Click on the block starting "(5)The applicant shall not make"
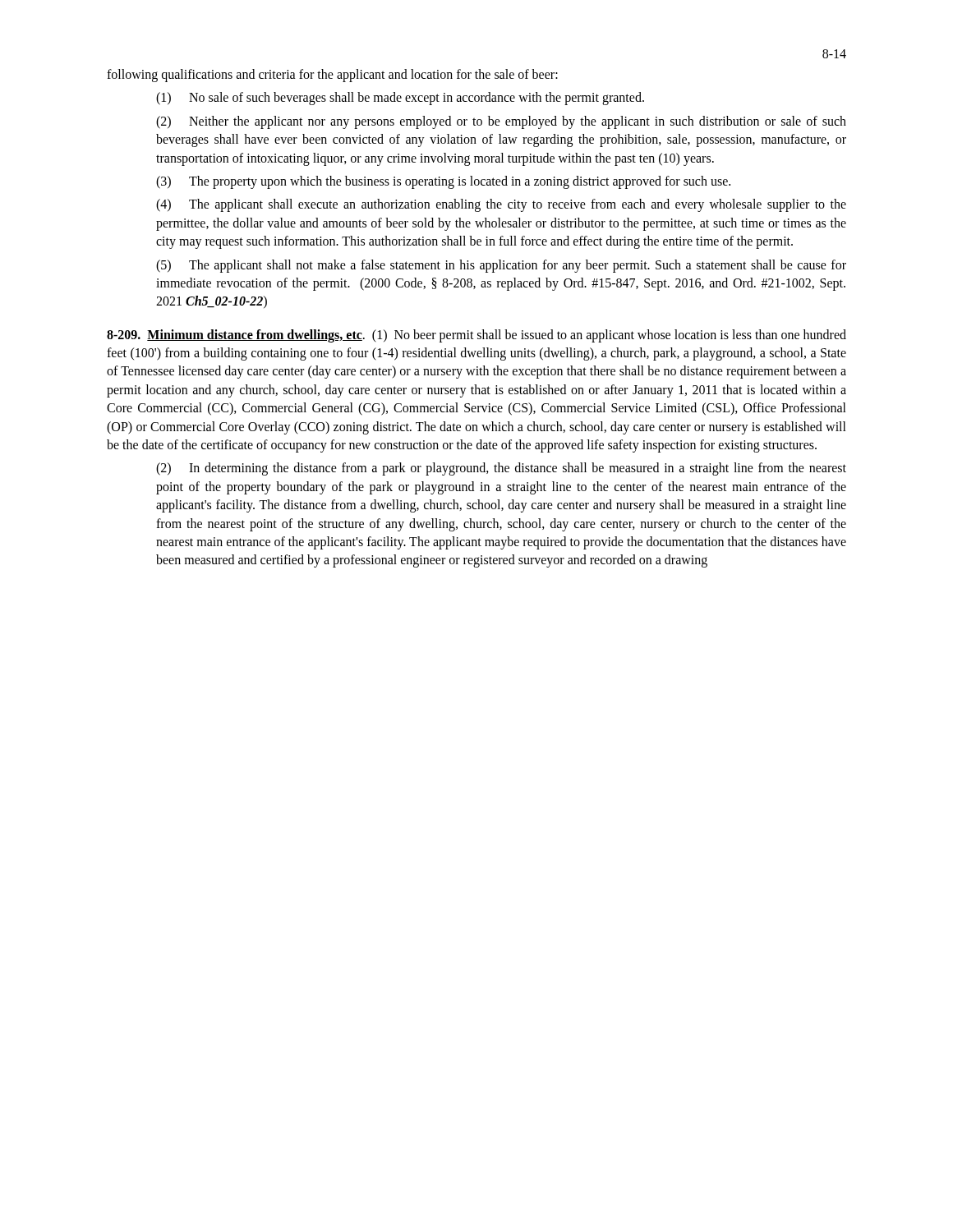953x1232 pixels. [x=501, y=283]
